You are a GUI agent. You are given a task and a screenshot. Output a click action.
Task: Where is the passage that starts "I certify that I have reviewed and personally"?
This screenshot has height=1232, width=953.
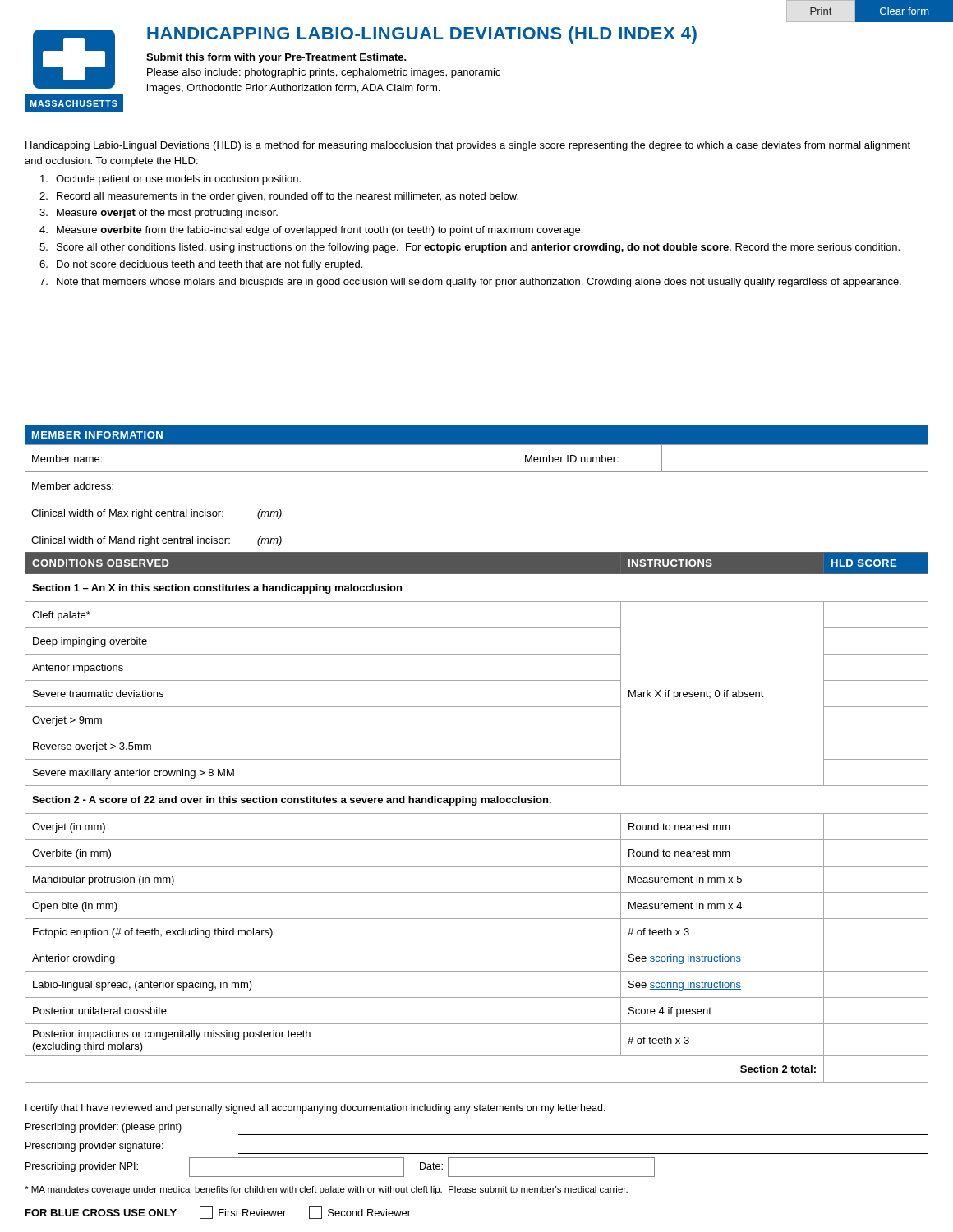coord(315,1108)
